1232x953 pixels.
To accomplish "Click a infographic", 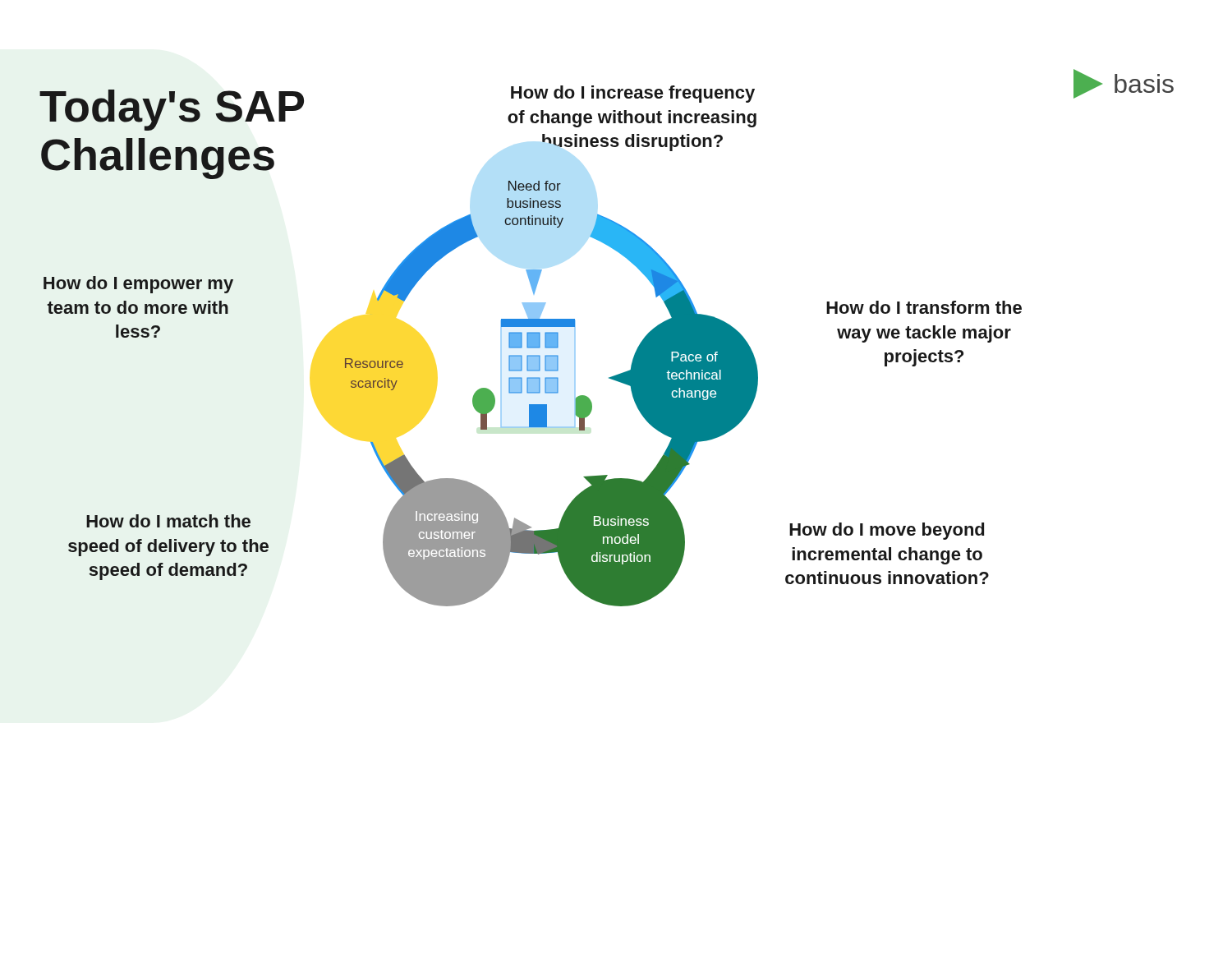I will 534,380.
